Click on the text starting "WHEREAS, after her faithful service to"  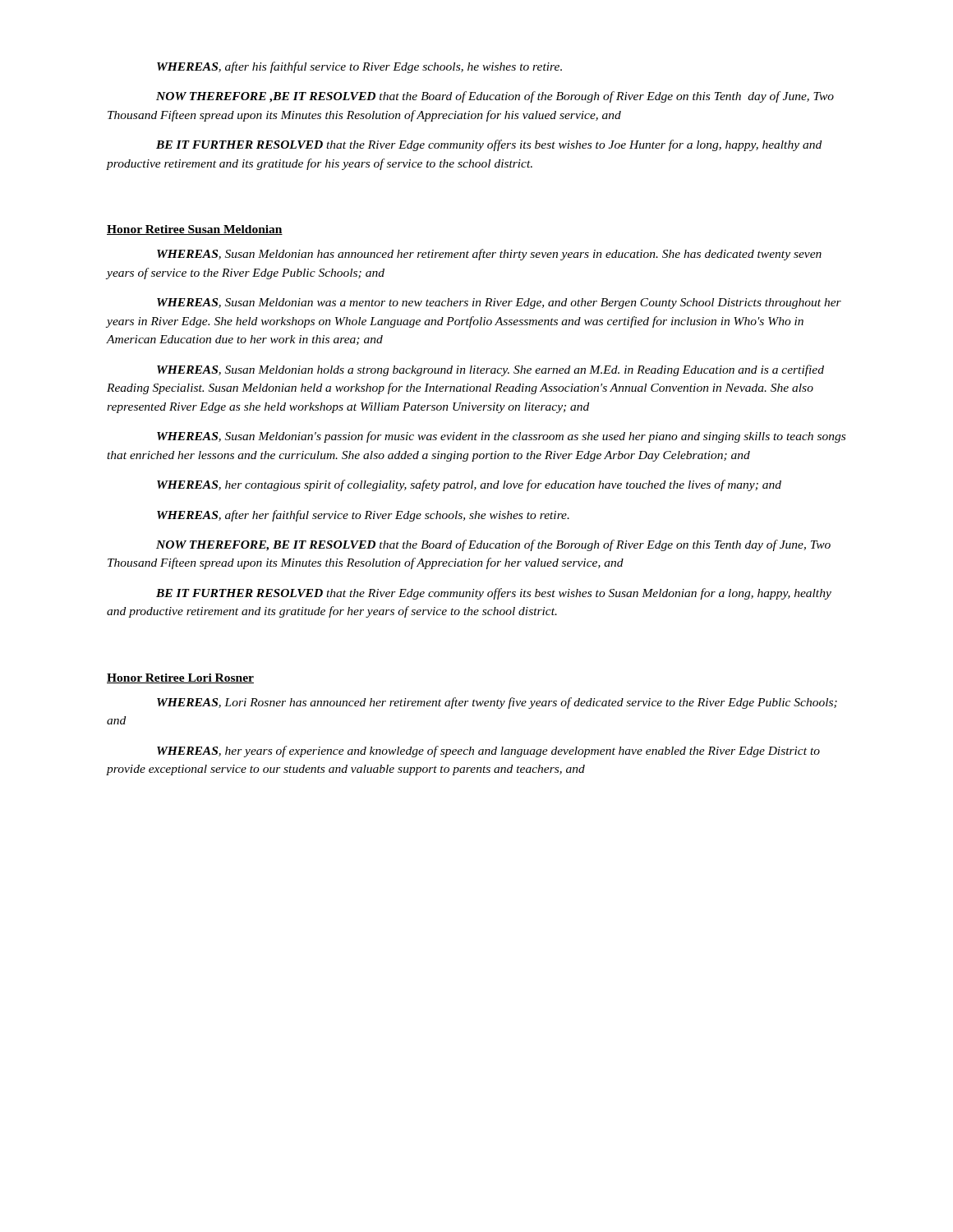(x=363, y=514)
